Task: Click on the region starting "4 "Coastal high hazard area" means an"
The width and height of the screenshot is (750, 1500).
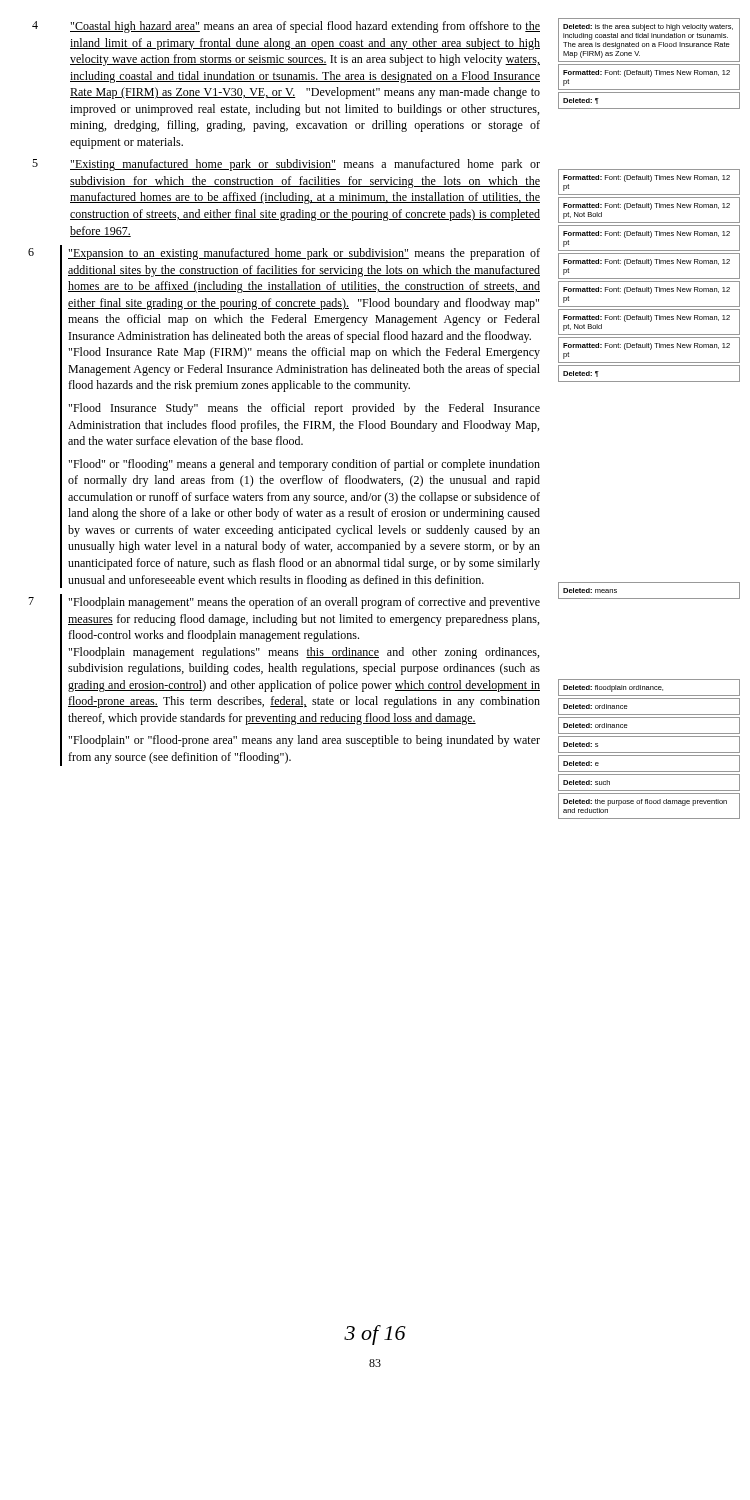Action: pyautogui.click(x=300, y=84)
